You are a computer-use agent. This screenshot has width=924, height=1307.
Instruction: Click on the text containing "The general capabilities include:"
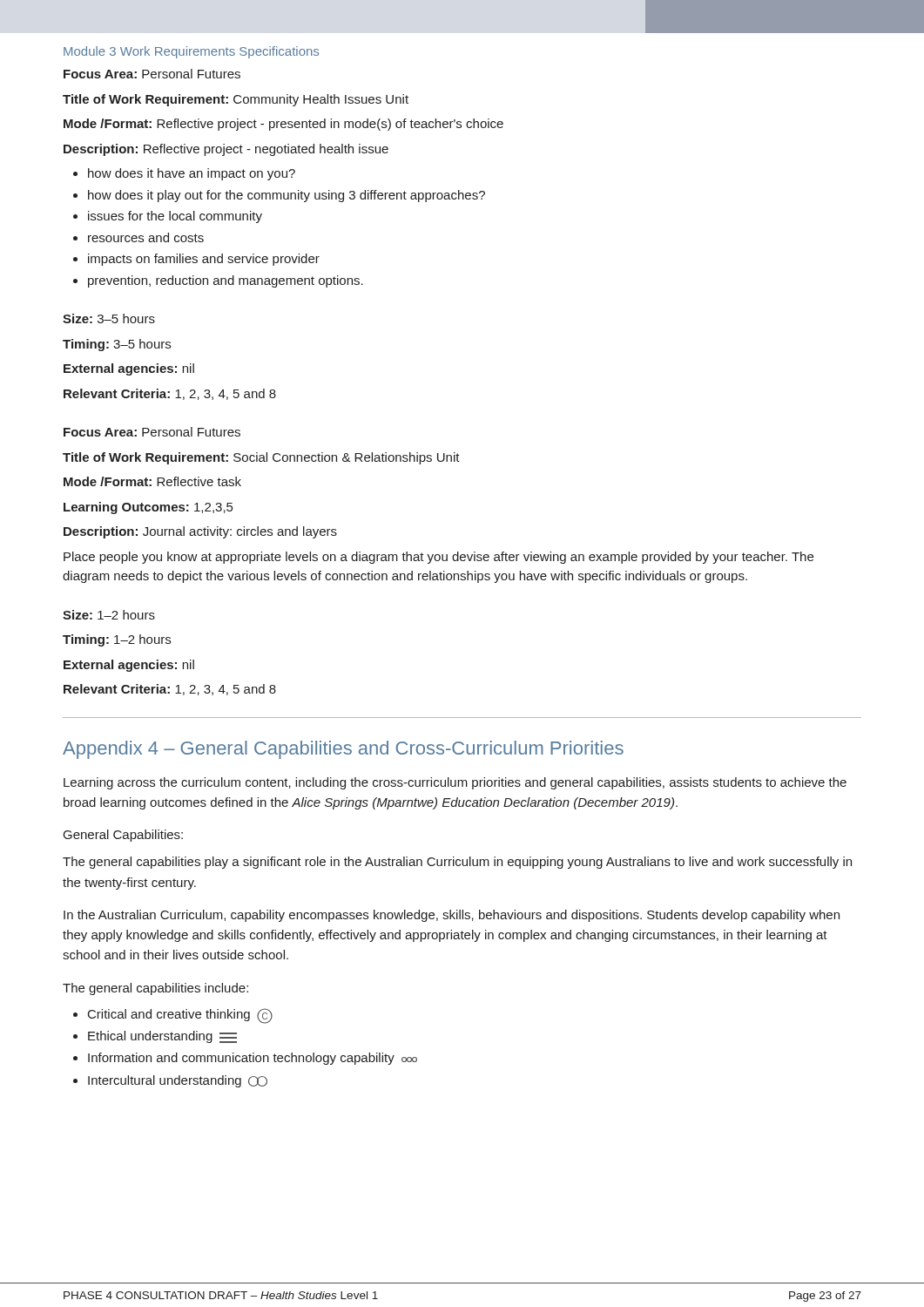156,987
